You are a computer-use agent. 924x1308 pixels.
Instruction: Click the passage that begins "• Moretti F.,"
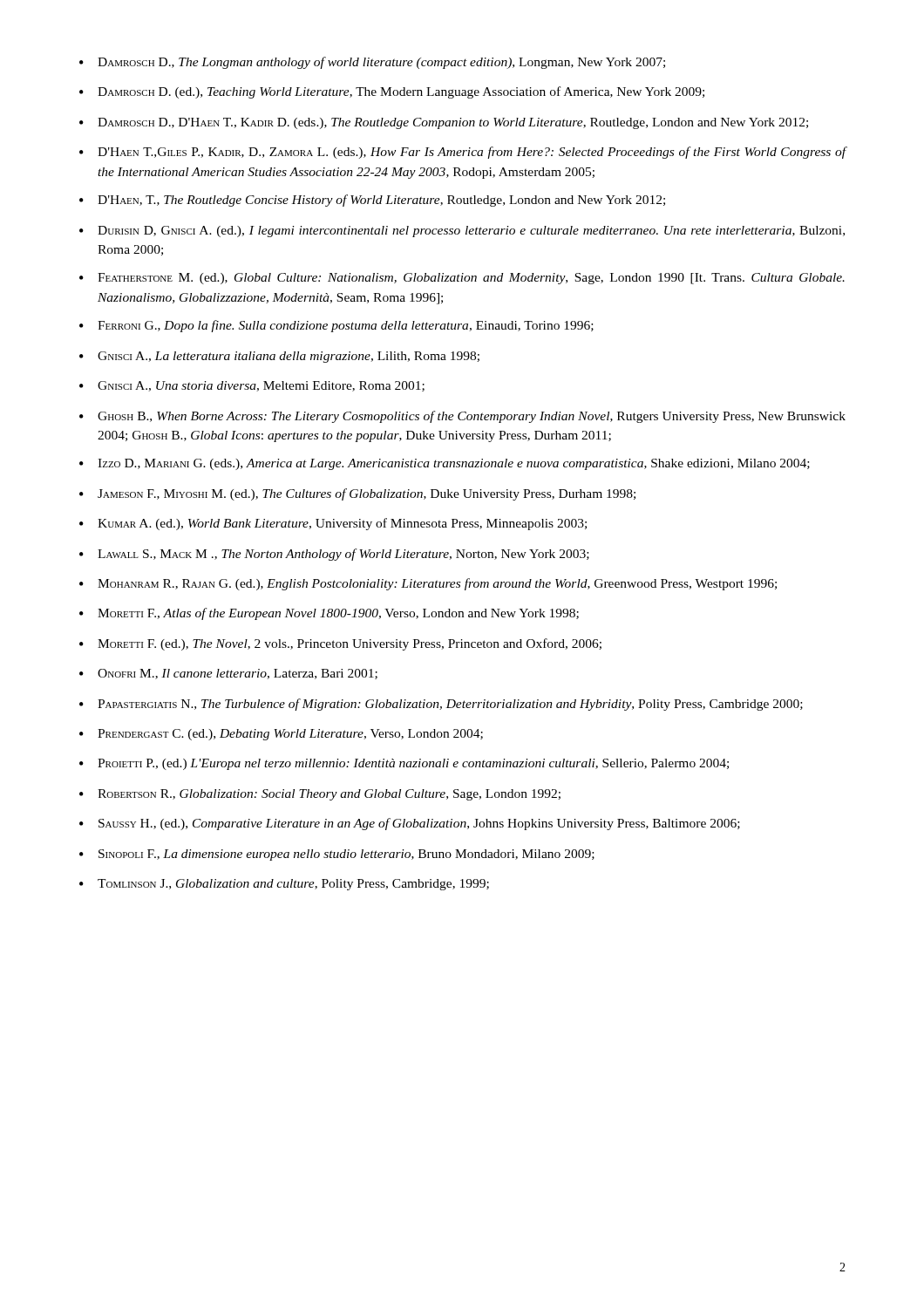click(462, 614)
